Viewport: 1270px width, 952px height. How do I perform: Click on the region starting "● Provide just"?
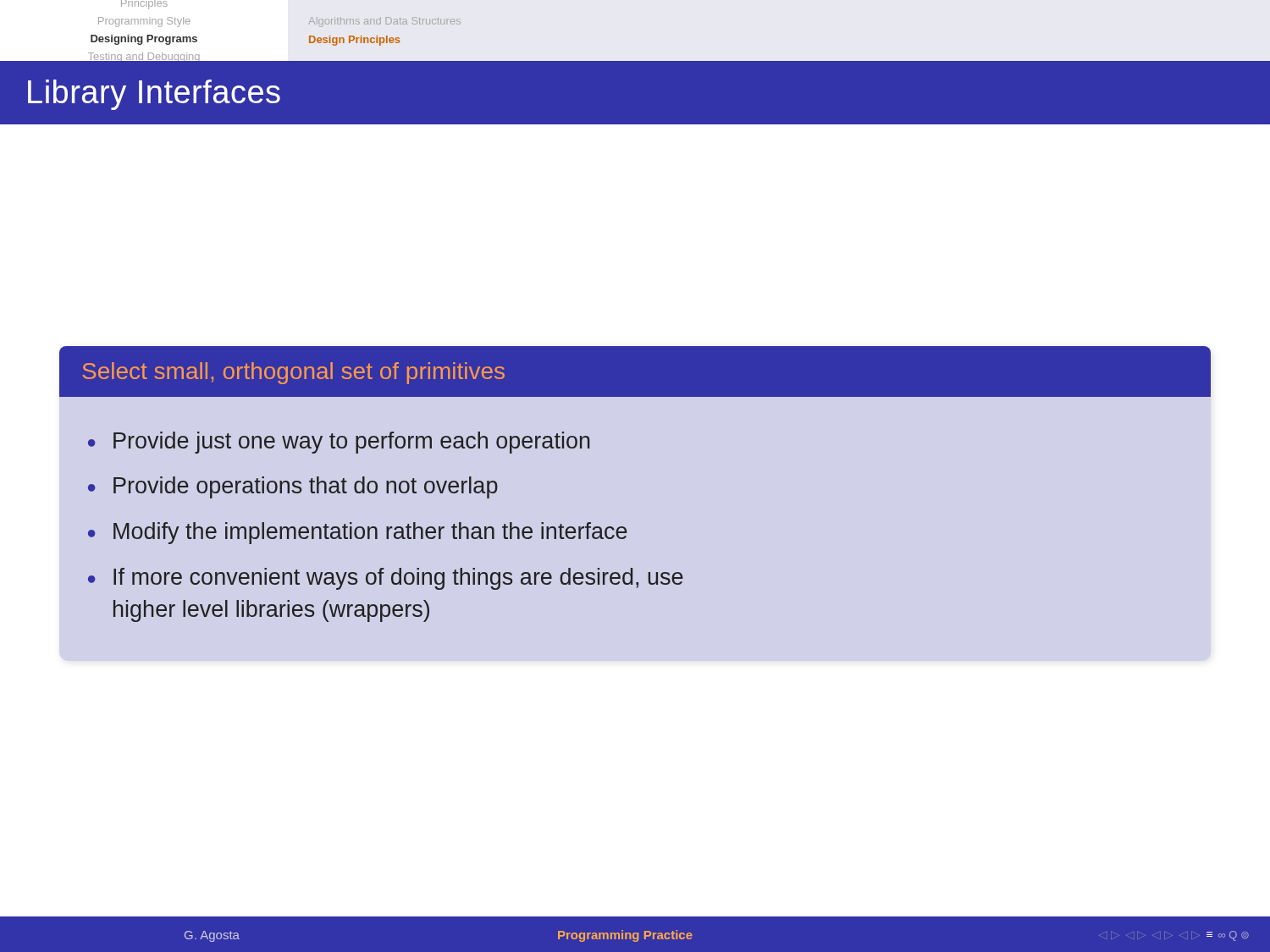tap(339, 441)
